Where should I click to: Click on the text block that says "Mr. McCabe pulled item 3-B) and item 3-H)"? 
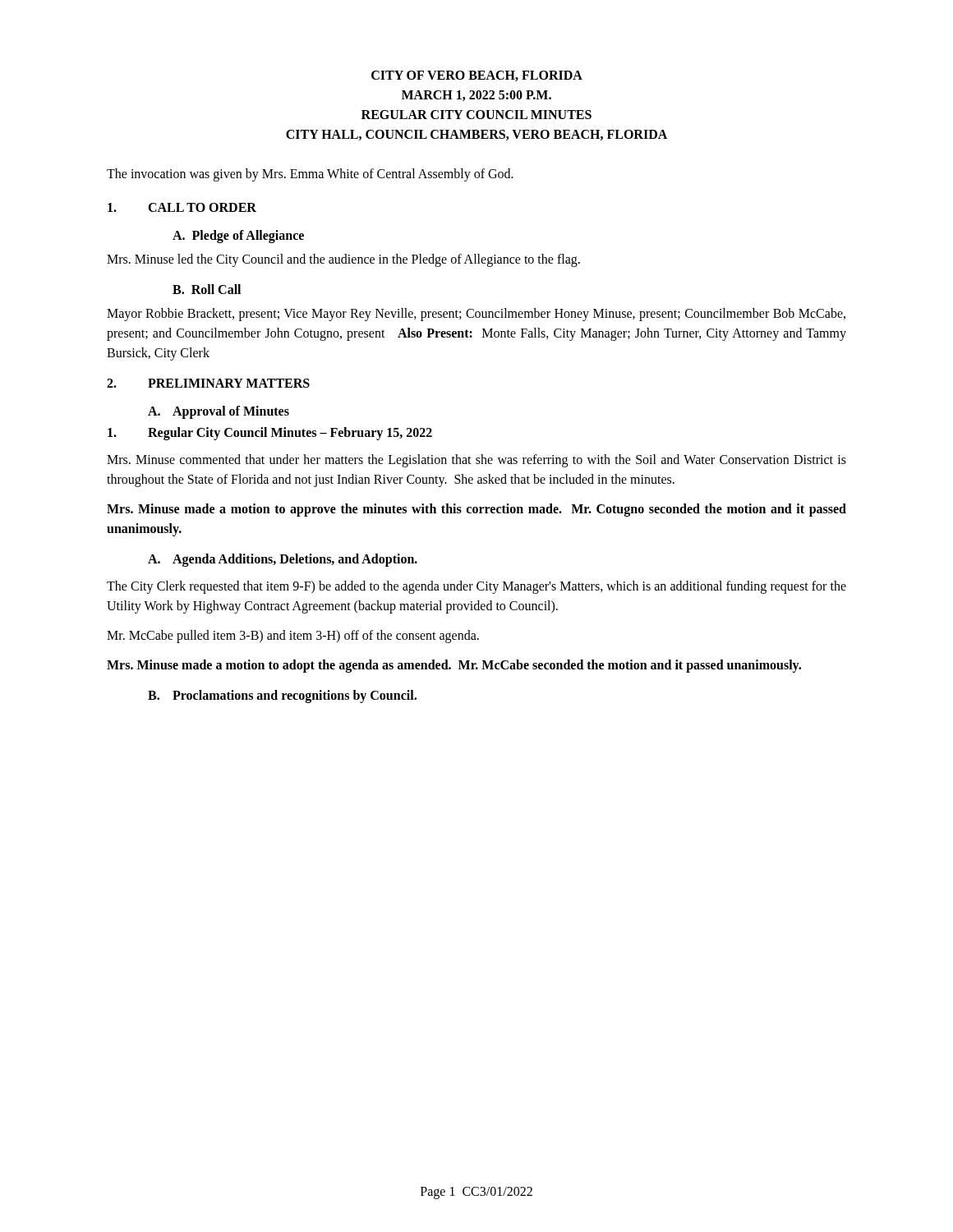[x=293, y=635]
